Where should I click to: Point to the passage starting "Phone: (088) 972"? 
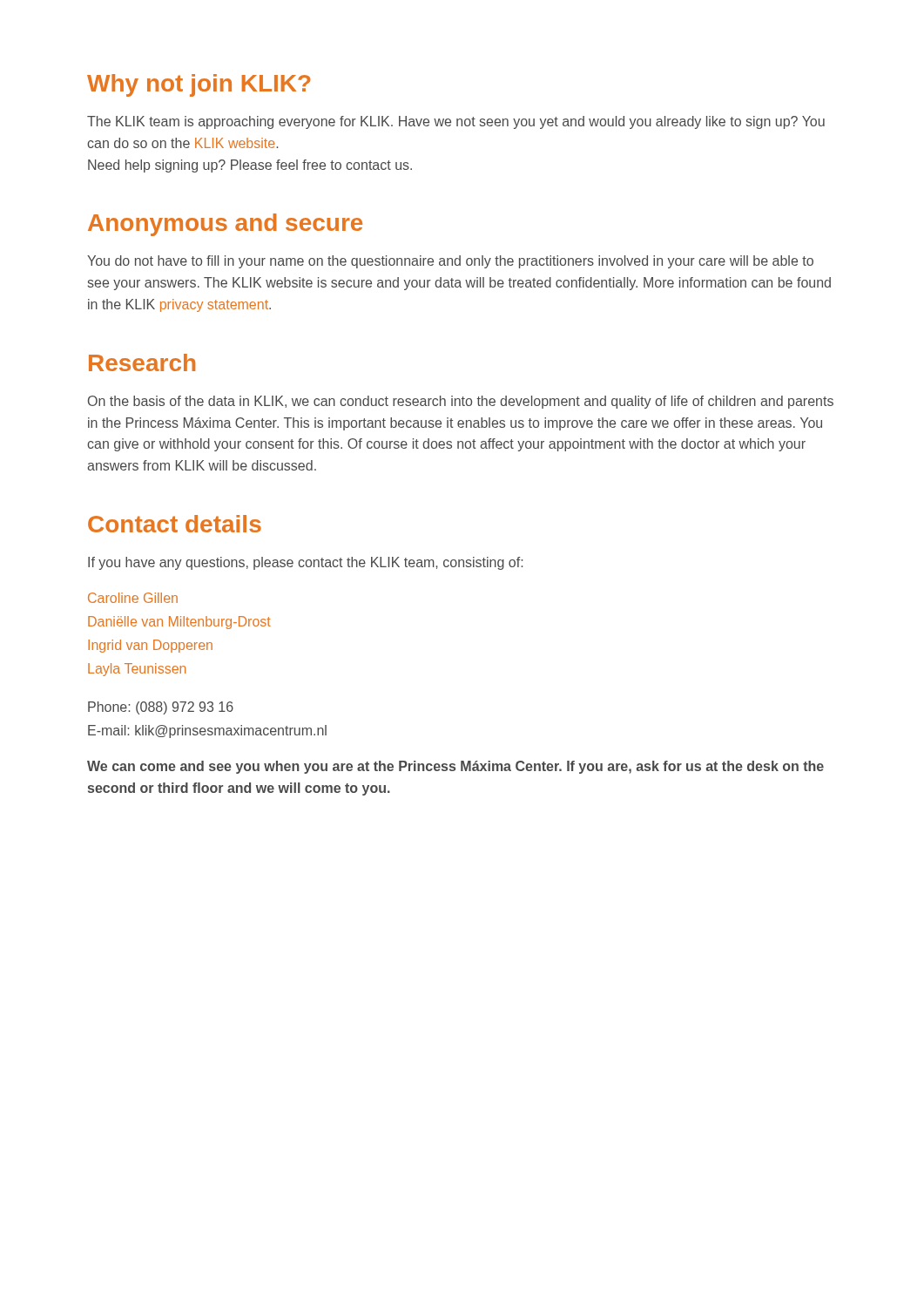pyautogui.click(x=207, y=719)
